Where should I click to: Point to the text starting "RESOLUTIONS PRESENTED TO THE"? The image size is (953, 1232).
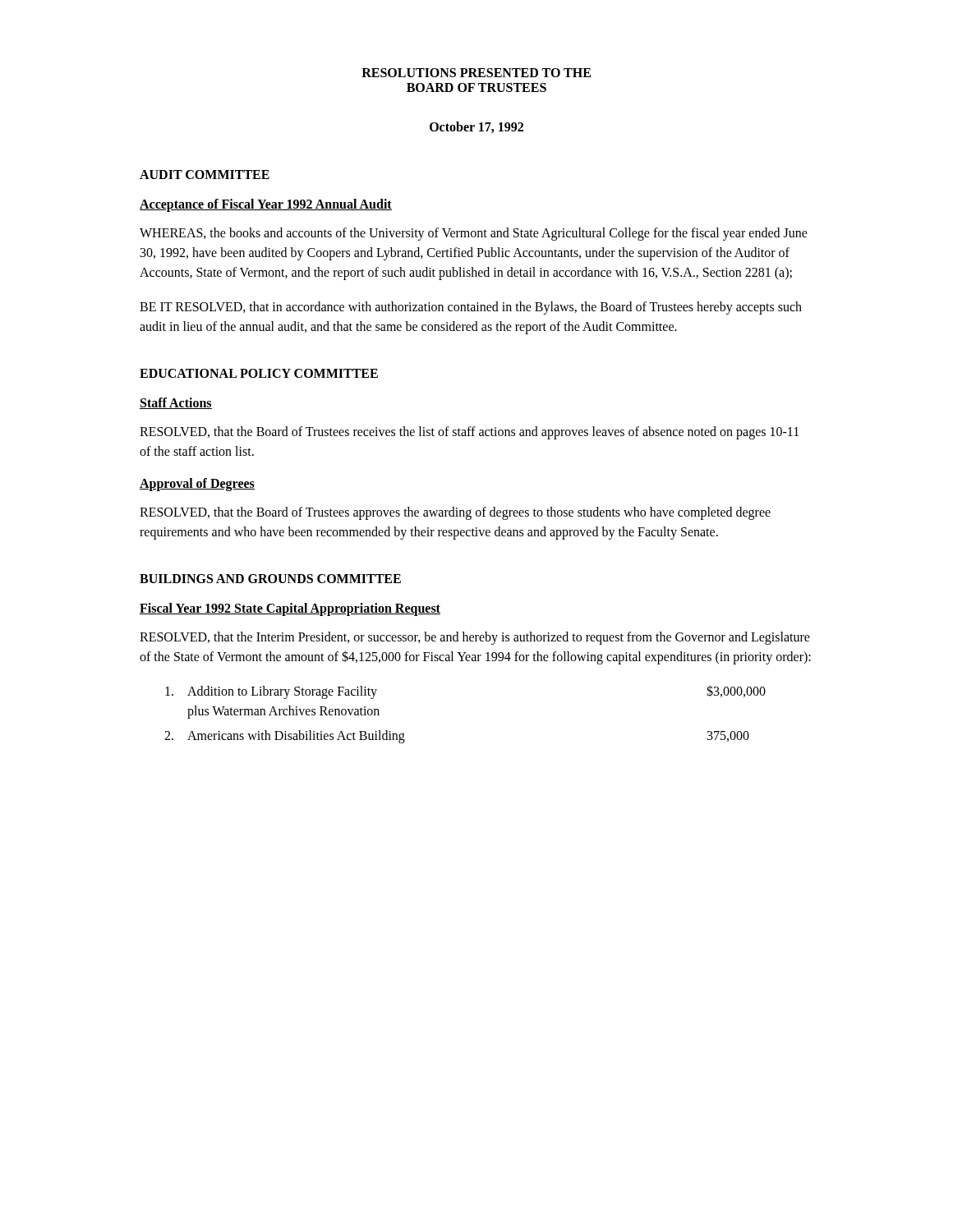[x=476, y=80]
